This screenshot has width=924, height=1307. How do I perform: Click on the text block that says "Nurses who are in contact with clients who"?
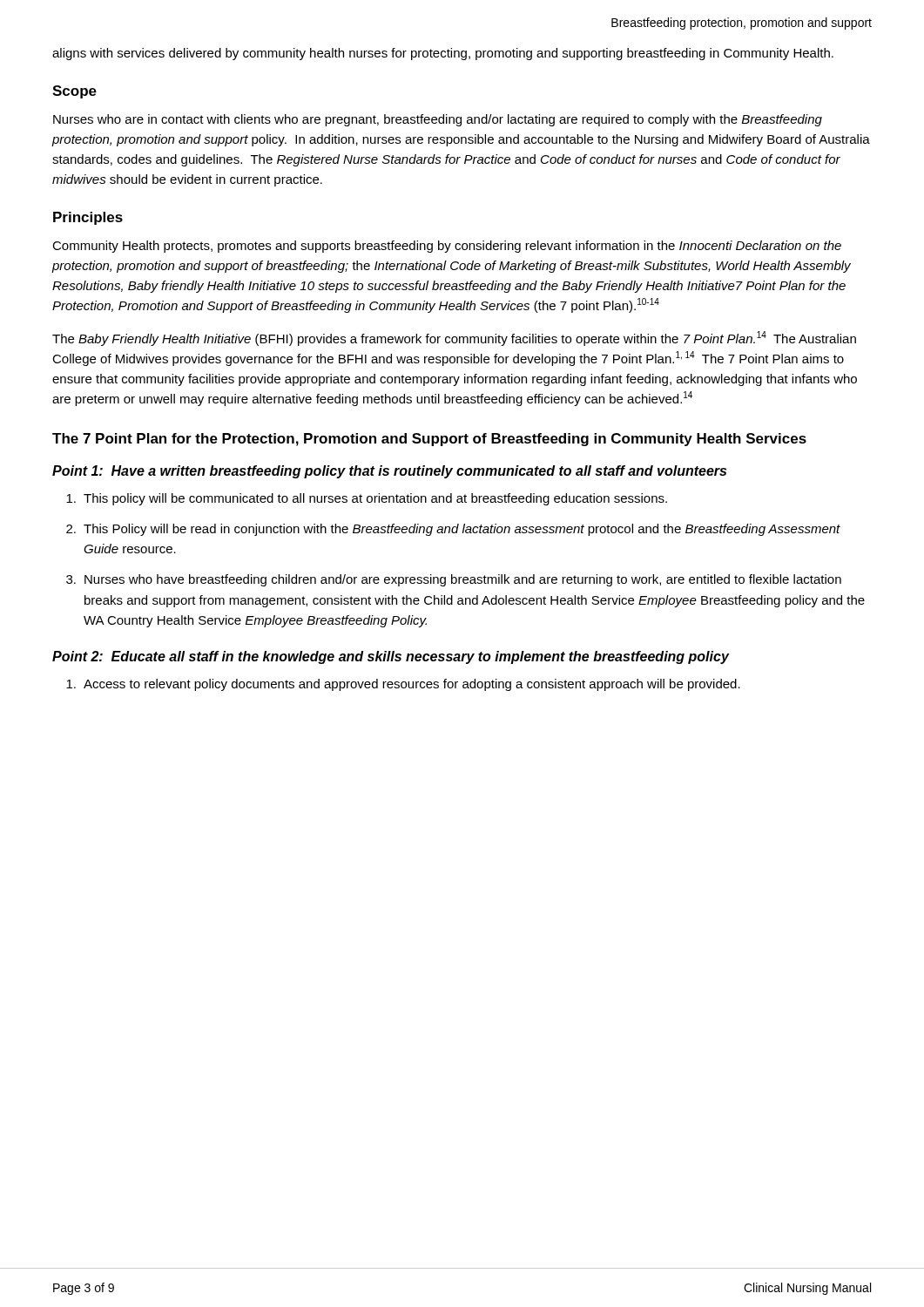point(461,149)
